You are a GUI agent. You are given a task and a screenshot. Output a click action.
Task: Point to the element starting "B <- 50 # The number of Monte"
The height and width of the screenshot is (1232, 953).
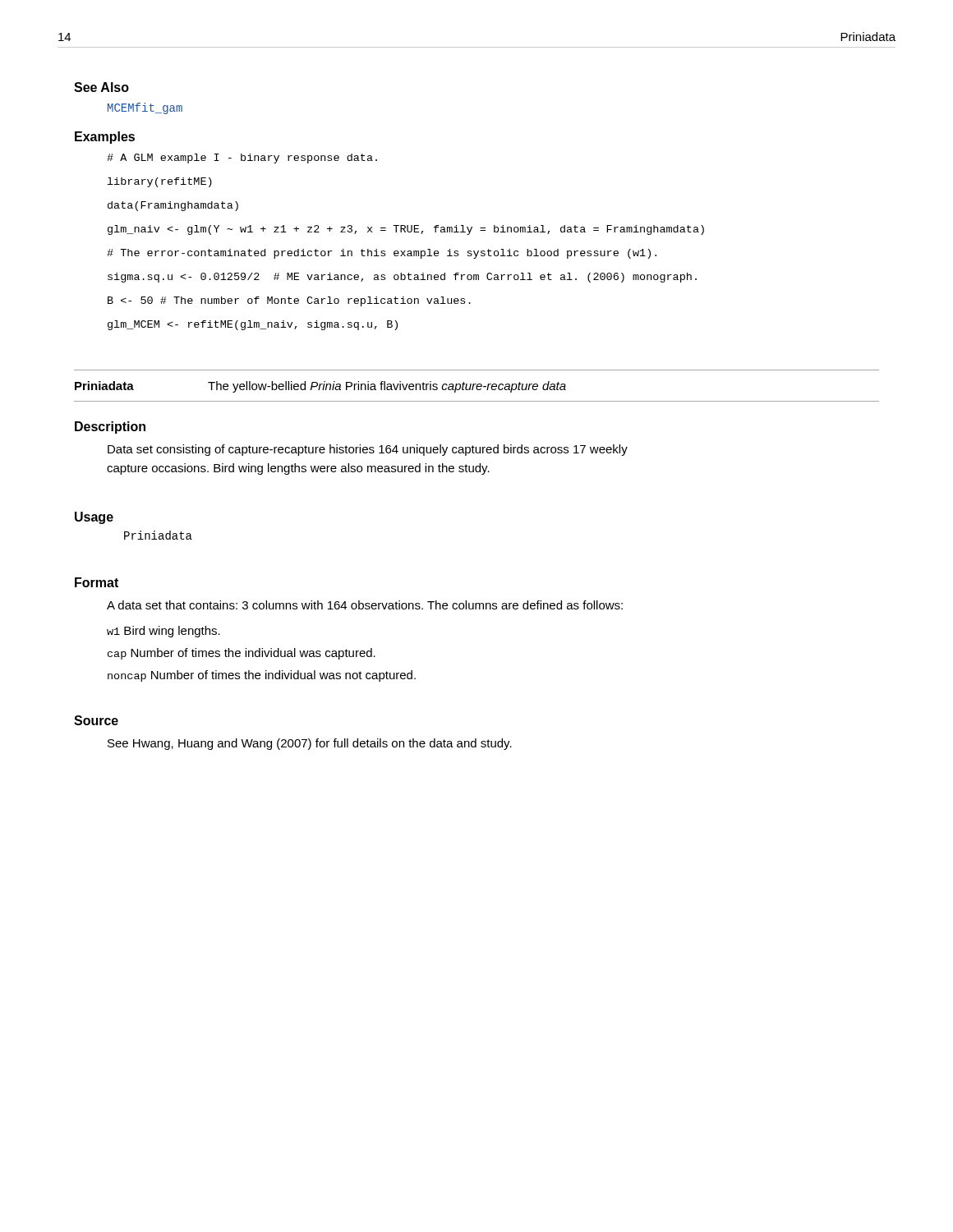click(x=290, y=301)
